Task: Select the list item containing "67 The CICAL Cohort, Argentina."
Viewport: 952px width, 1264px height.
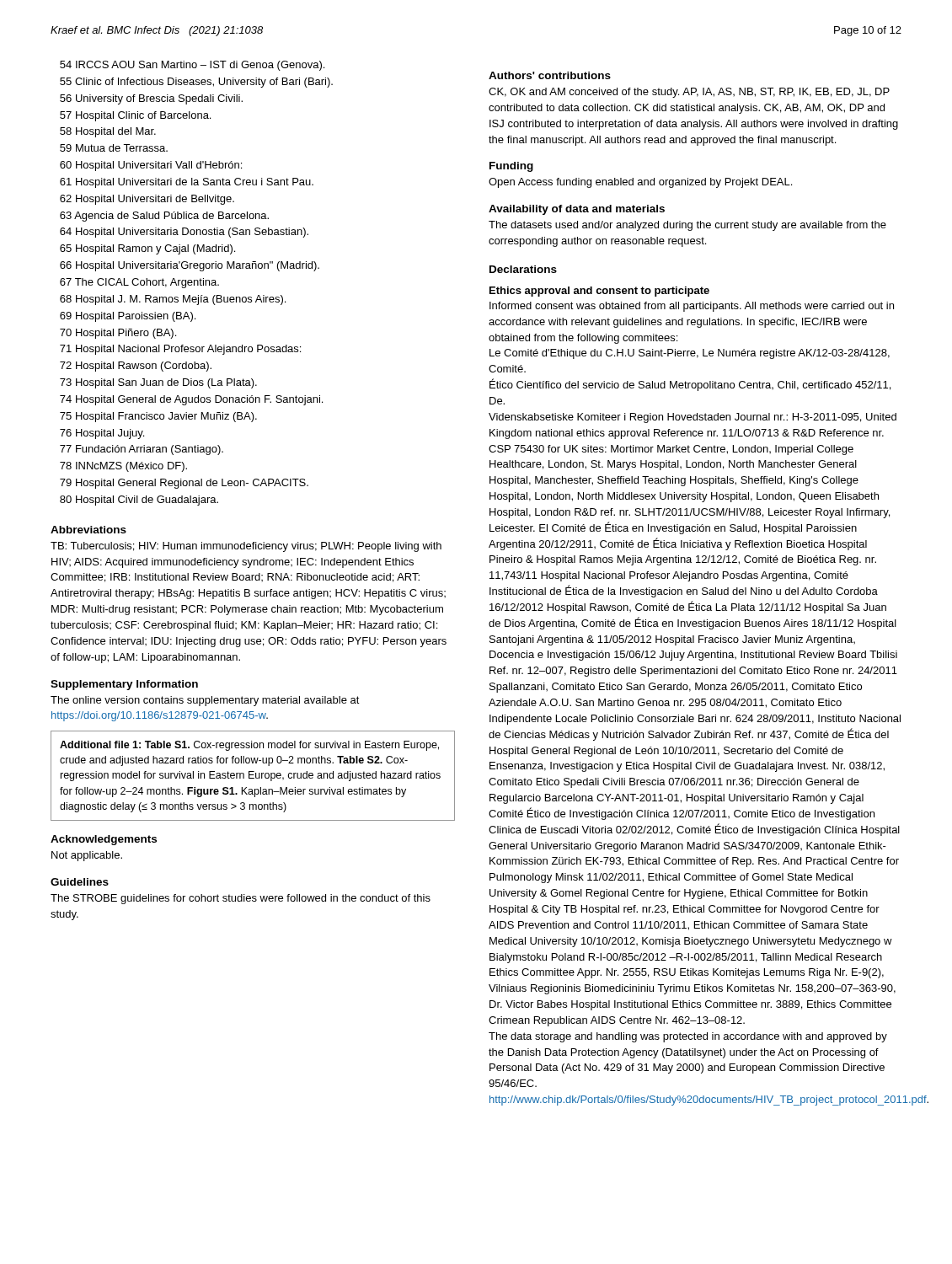Action: point(135,282)
